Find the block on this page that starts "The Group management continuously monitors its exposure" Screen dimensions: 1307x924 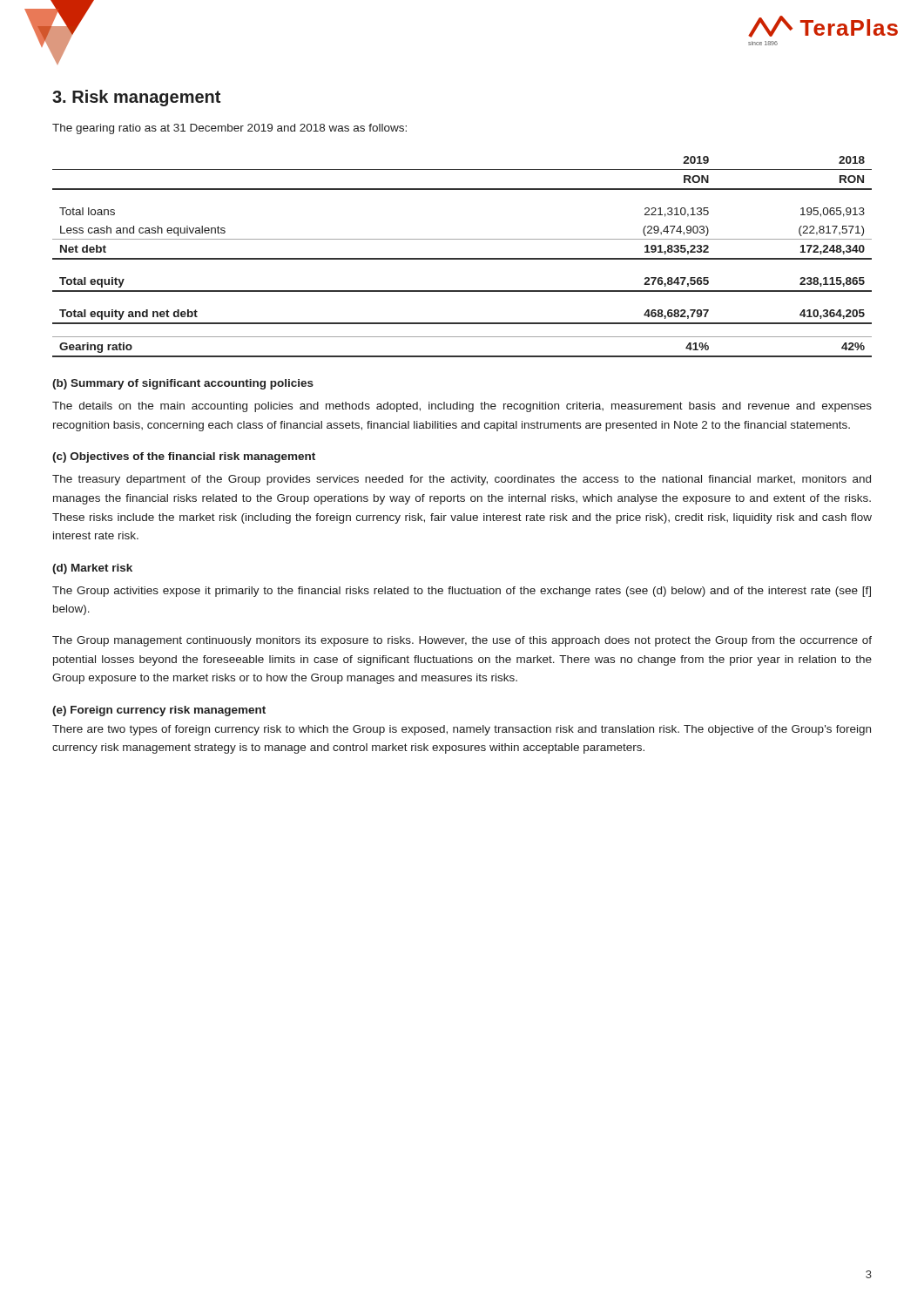click(462, 659)
